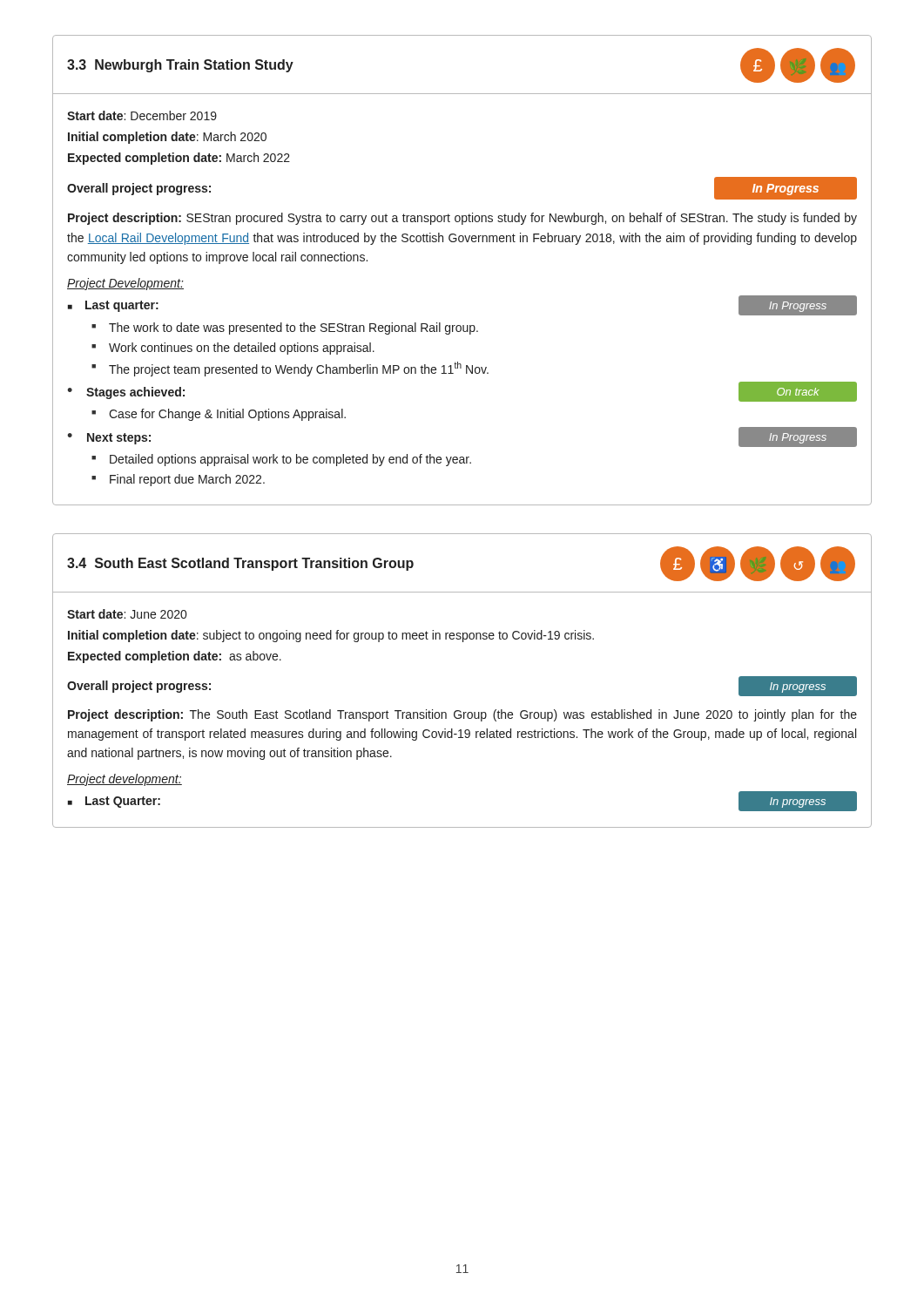Point to the text block starting "Next steps:"
Screen dimensions: 1307x924
tap(119, 437)
